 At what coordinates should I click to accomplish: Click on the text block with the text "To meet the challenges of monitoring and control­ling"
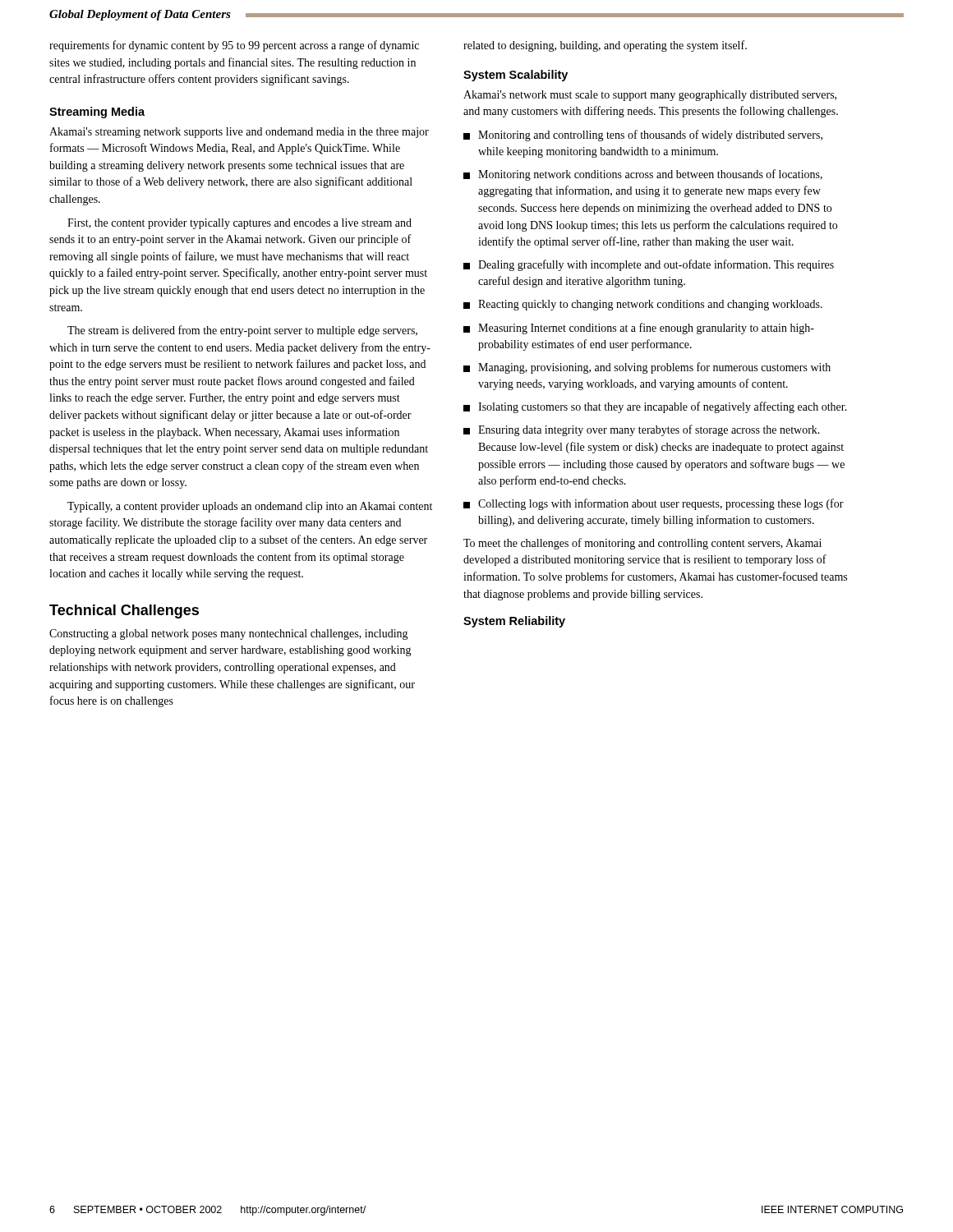click(656, 569)
